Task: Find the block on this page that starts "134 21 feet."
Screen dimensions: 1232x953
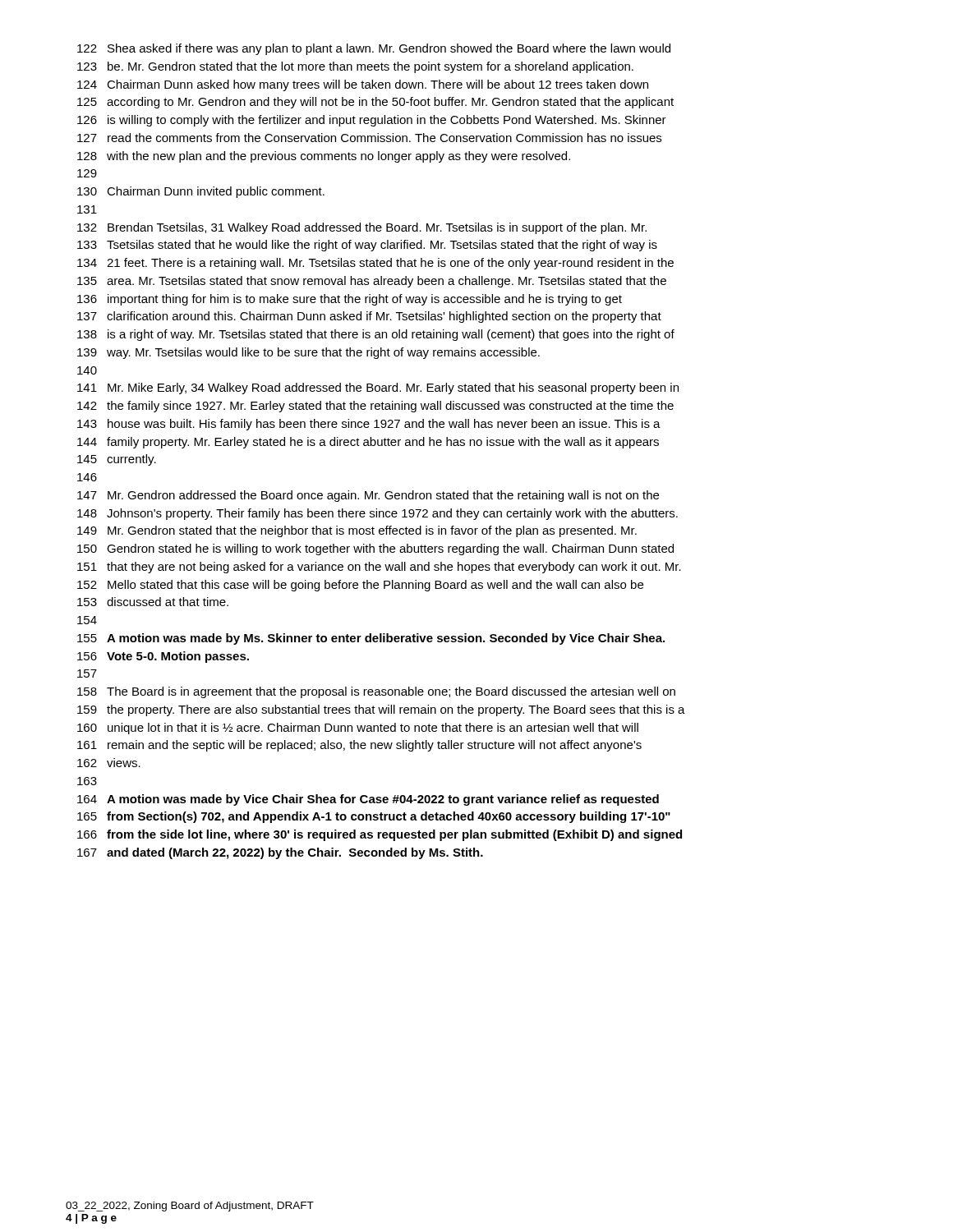Action: click(476, 263)
